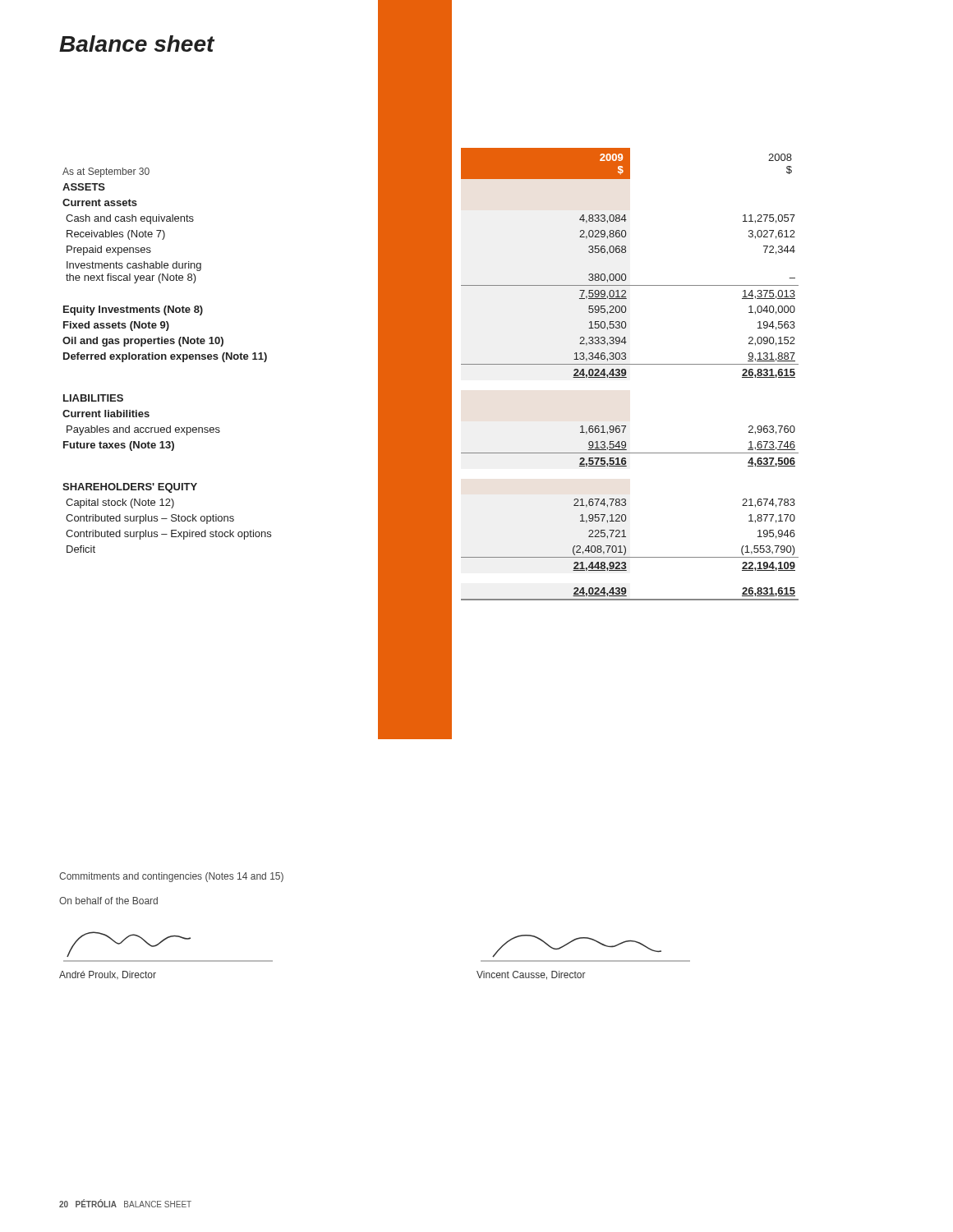Point to "On behalf of the Board"
This screenshot has width=953, height=1232.
[x=109, y=901]
